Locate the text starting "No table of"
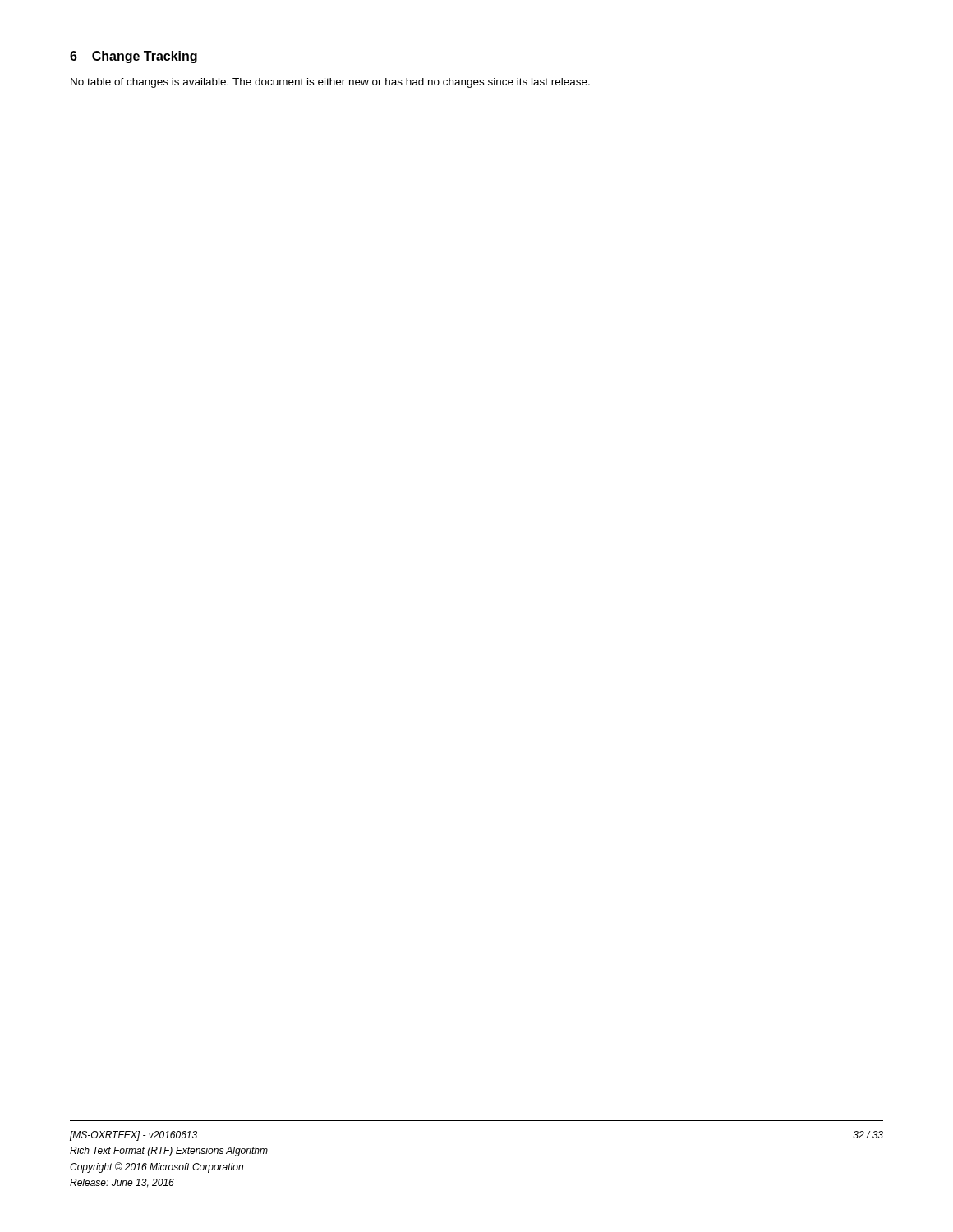Image resolution: width=953 pixels, height=1232 pixels. coord(476,82)
